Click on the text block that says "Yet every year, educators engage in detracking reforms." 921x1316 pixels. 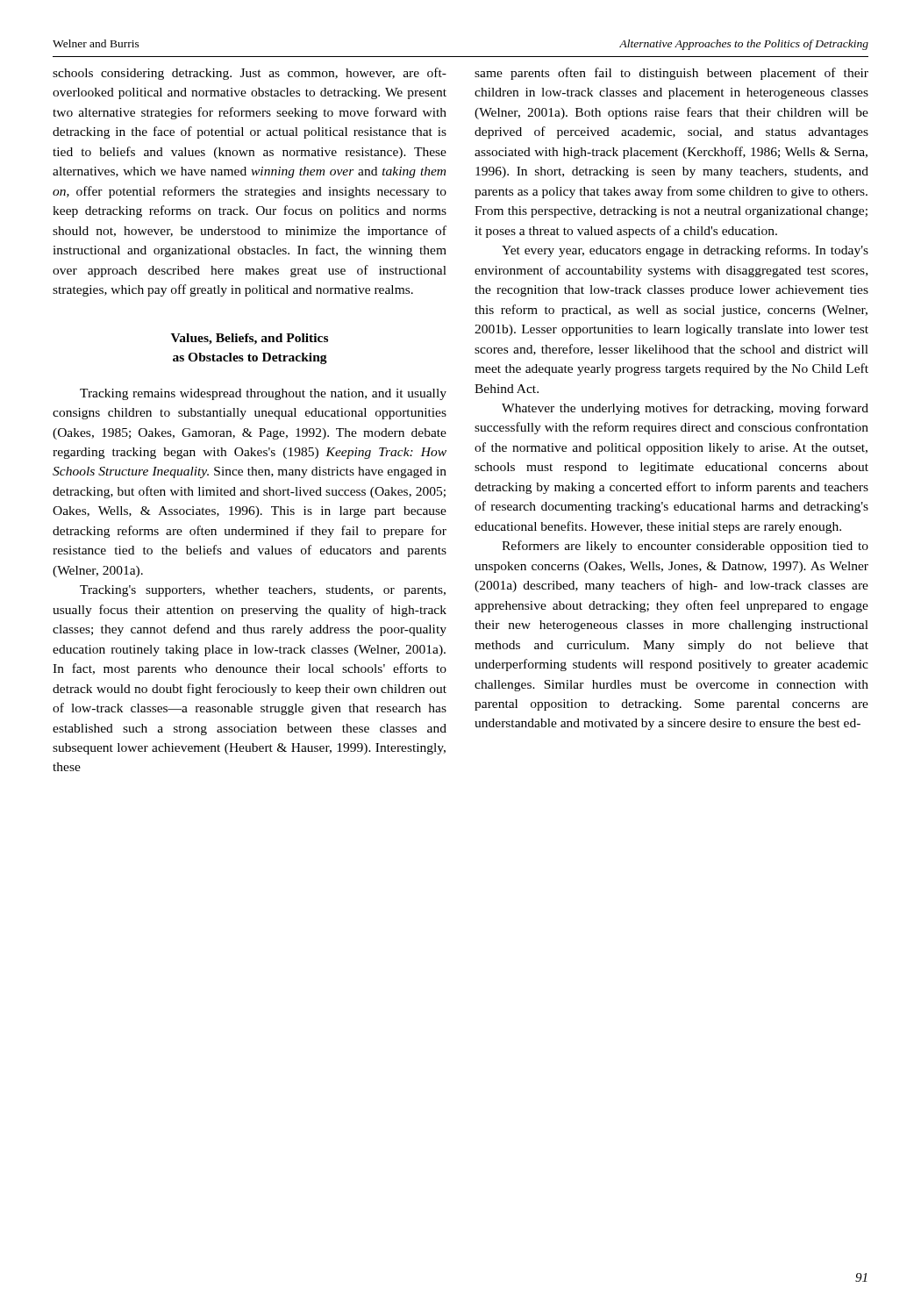point(671,319)
